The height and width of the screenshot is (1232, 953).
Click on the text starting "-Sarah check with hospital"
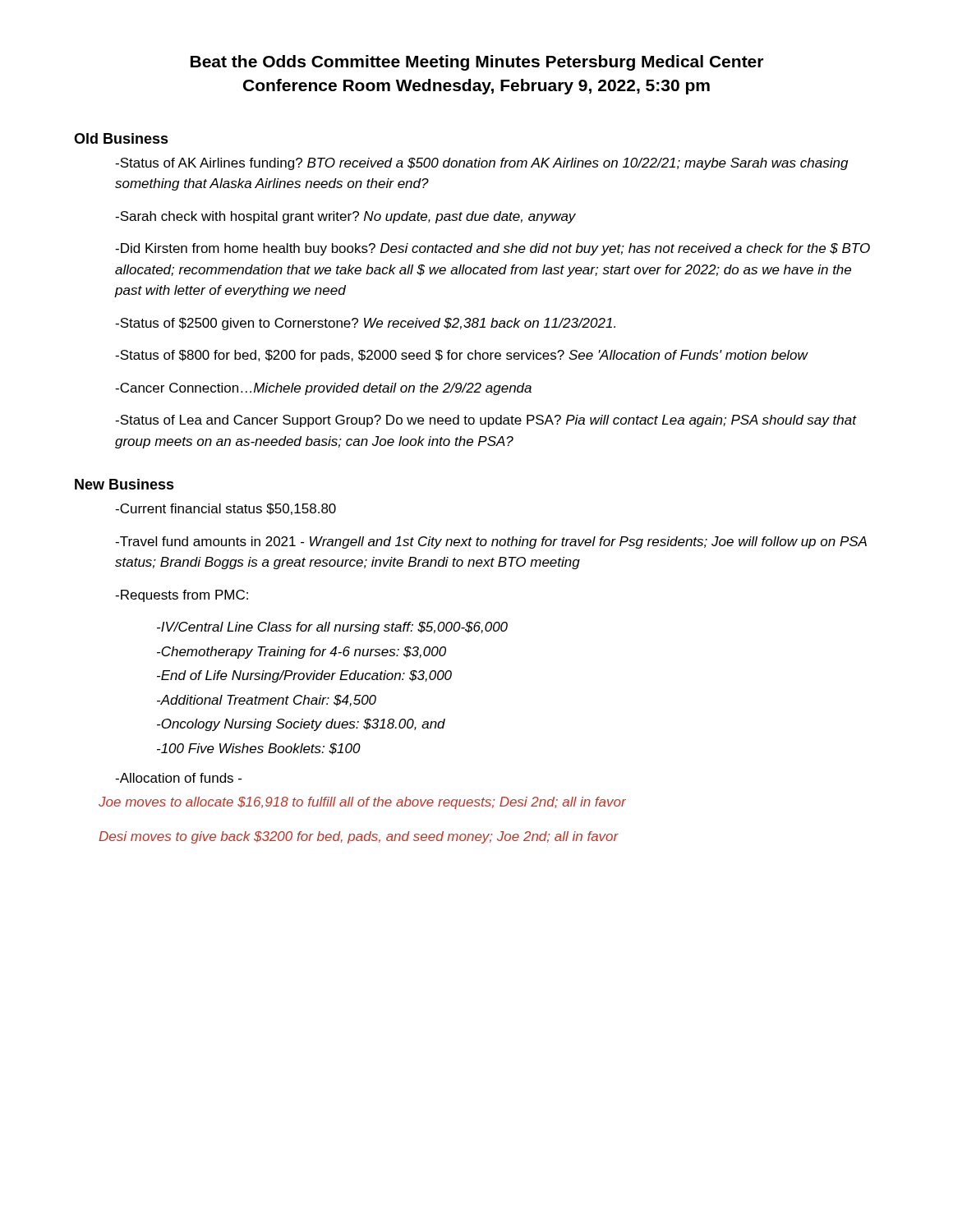(345, 216)
